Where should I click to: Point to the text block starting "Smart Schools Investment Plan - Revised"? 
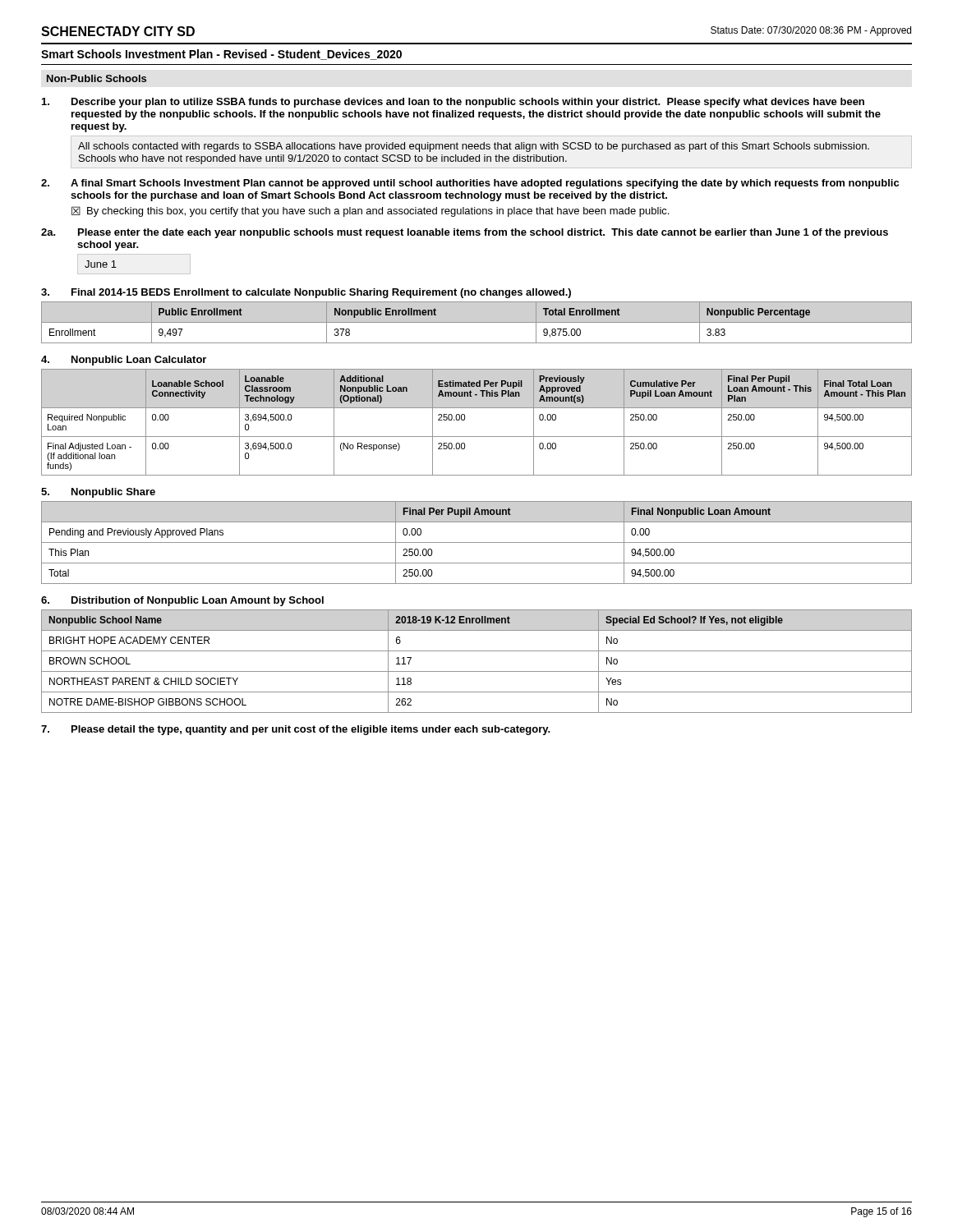[222, 54]
